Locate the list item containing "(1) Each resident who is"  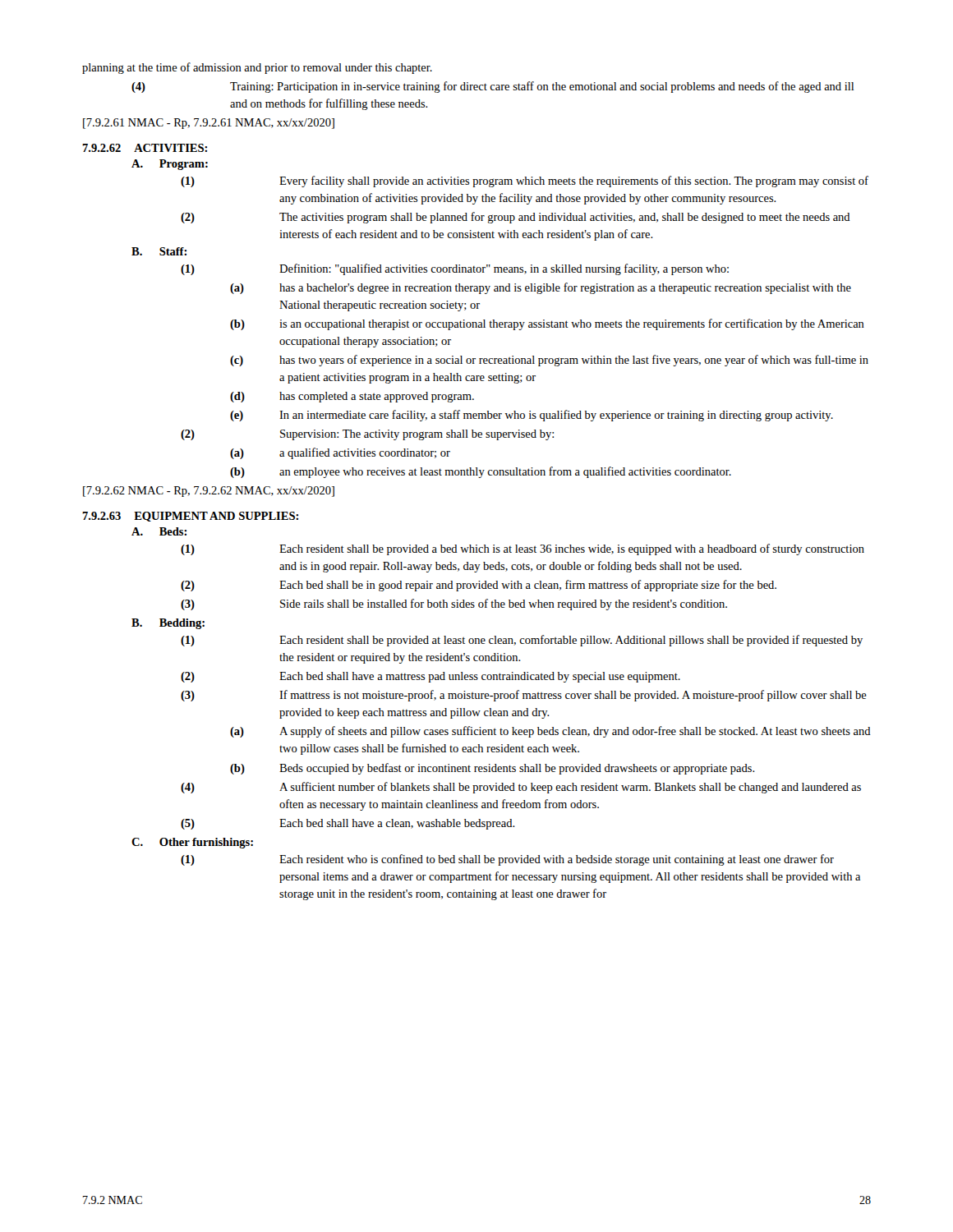(476, 876)
